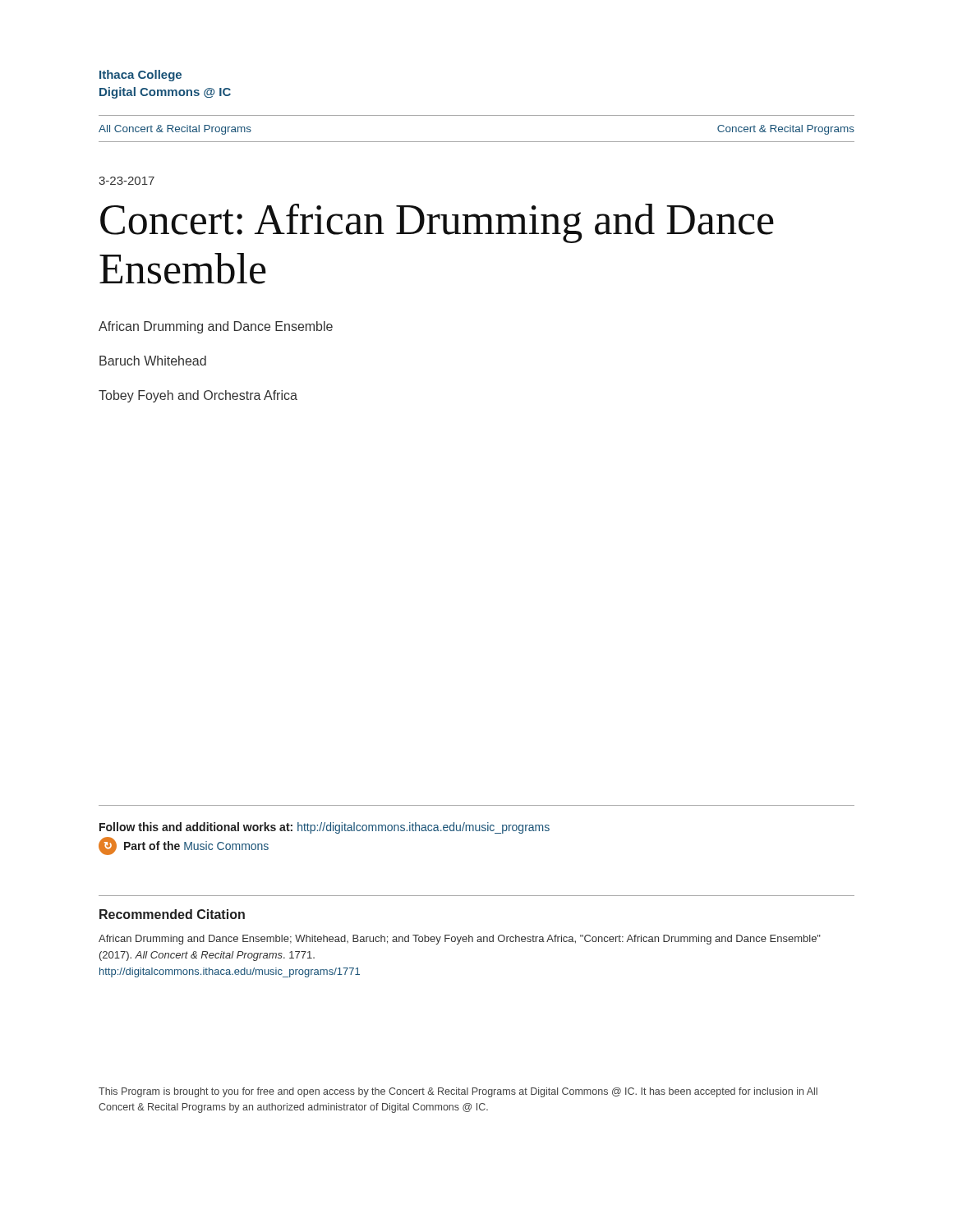Viewport: 953px width, 1232px height.
Task: Navigate to the region starting "Baruch Whitehead"
Action: [153, 361]
